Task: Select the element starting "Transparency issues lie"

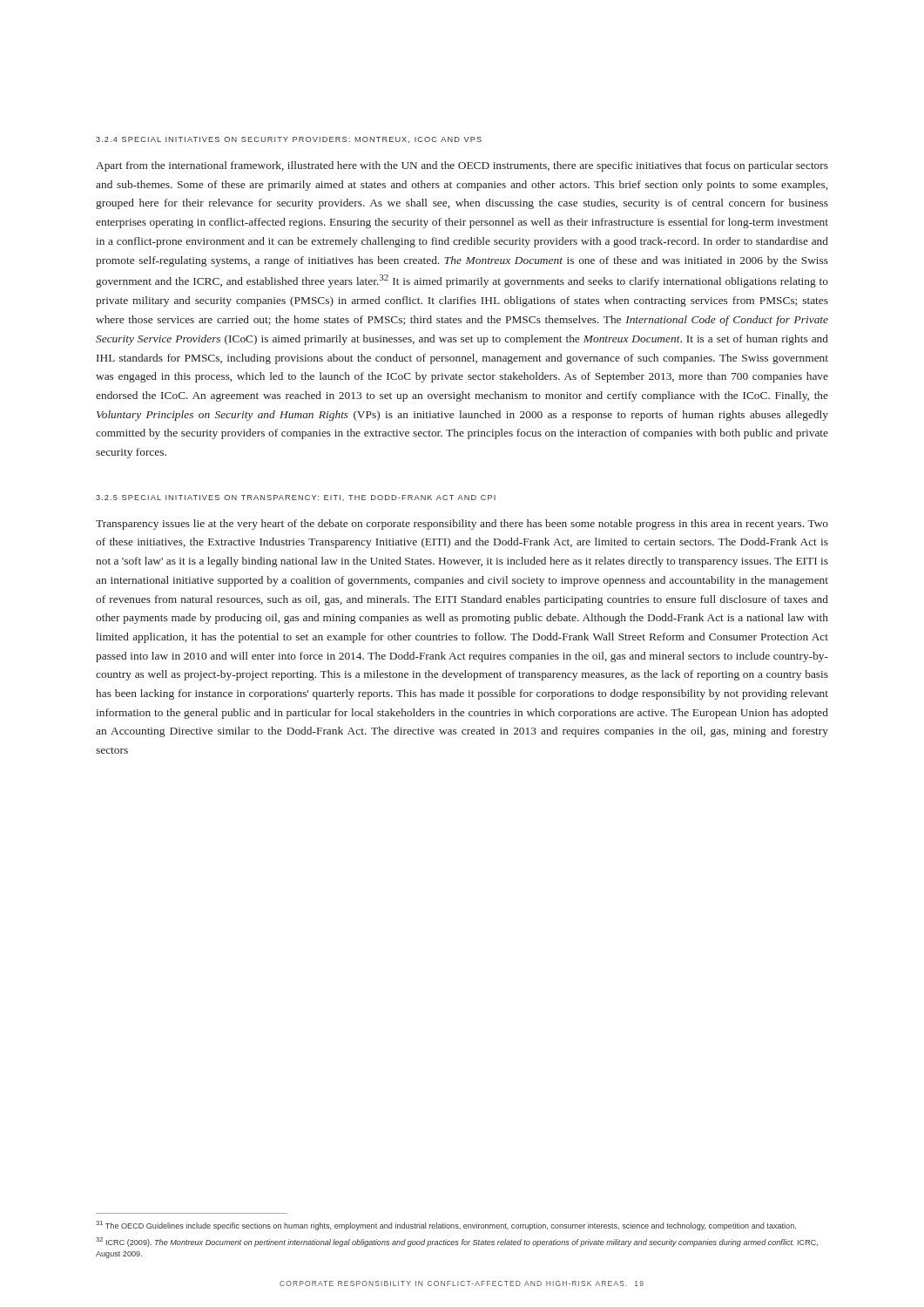Action: [462, 636]
